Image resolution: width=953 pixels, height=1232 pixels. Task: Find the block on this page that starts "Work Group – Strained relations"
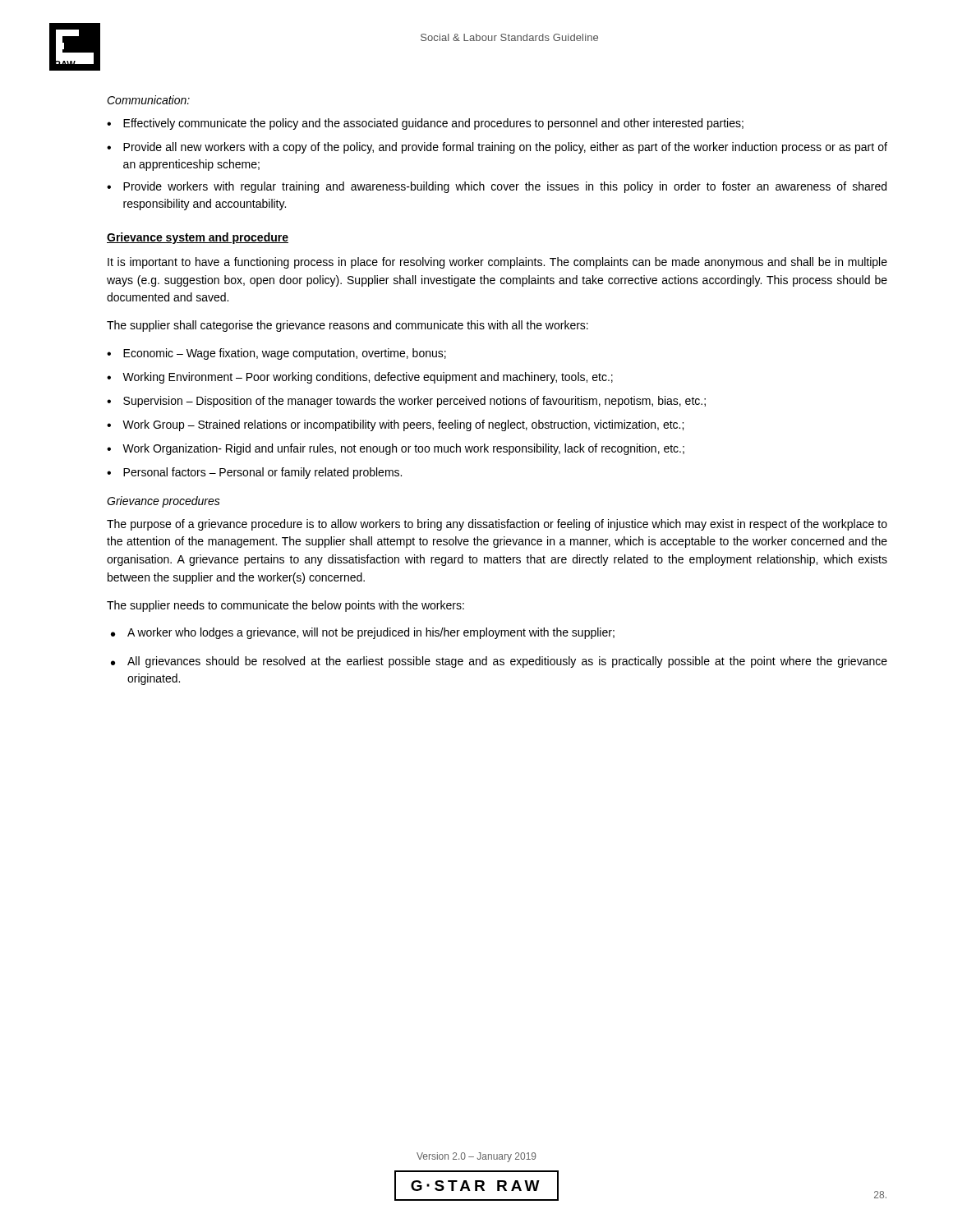pos(404,424)
